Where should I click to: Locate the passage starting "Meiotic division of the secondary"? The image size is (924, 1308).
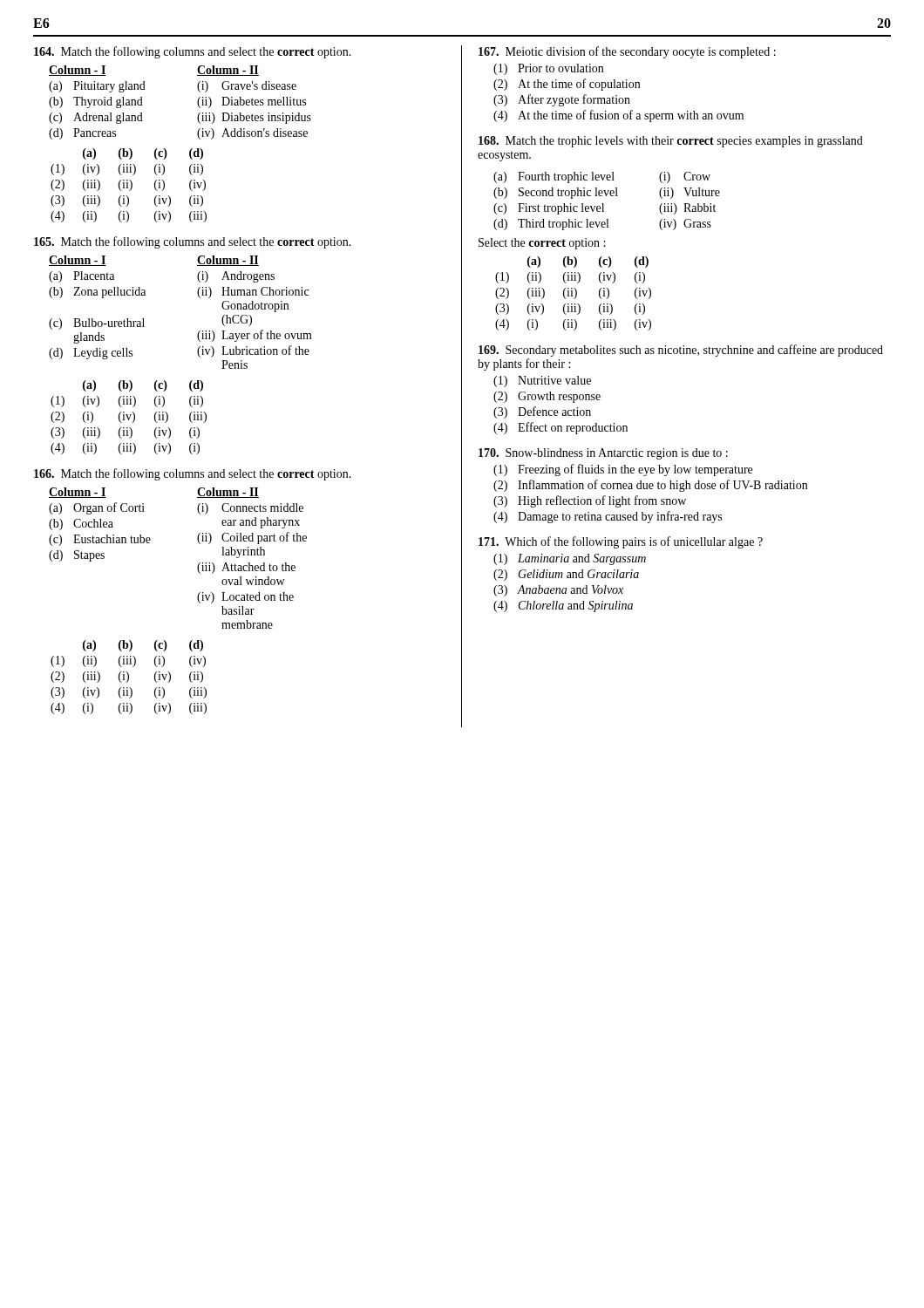[x=627, y=52]
